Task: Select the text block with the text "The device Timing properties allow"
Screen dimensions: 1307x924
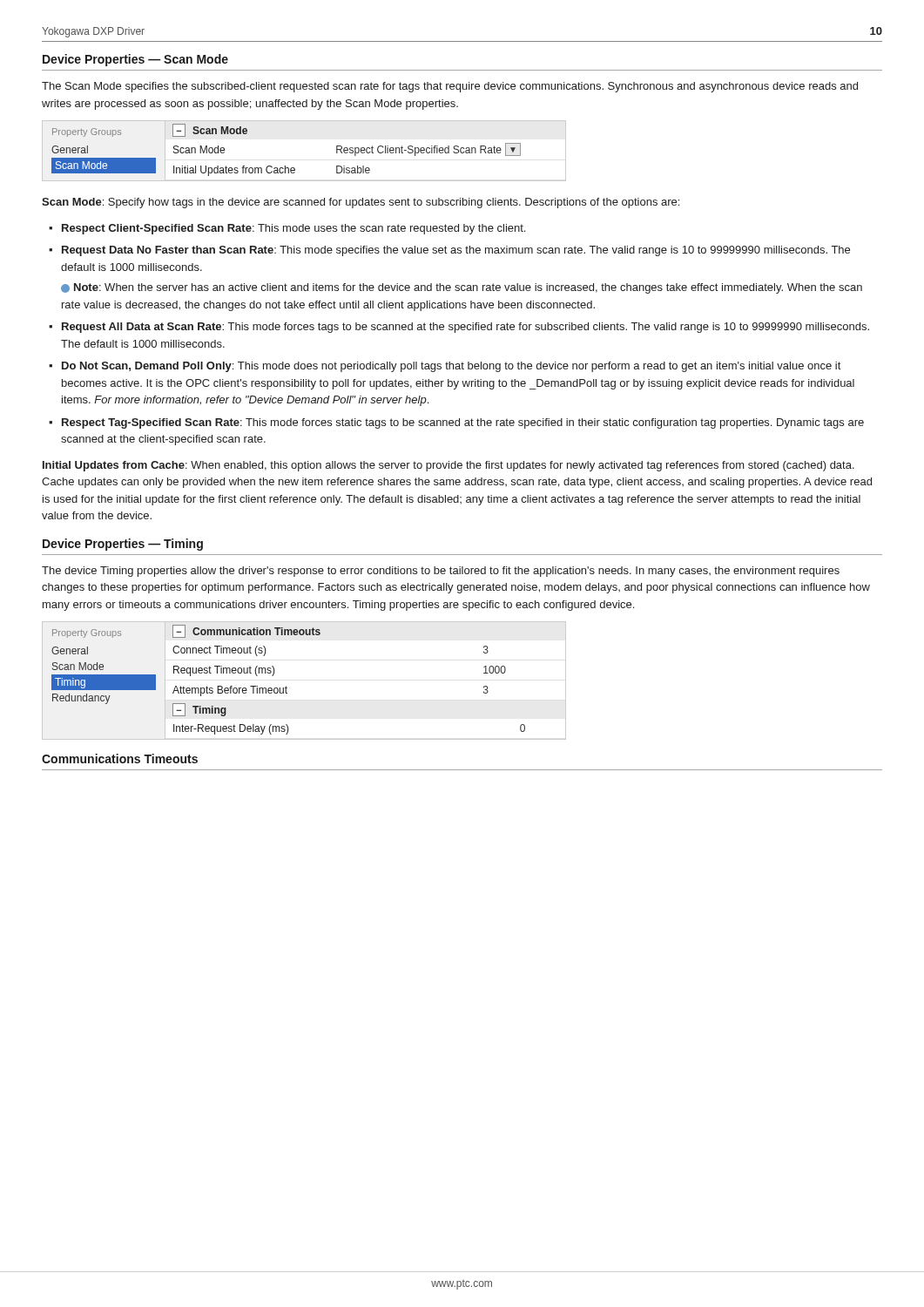Action: pos(456,587)
